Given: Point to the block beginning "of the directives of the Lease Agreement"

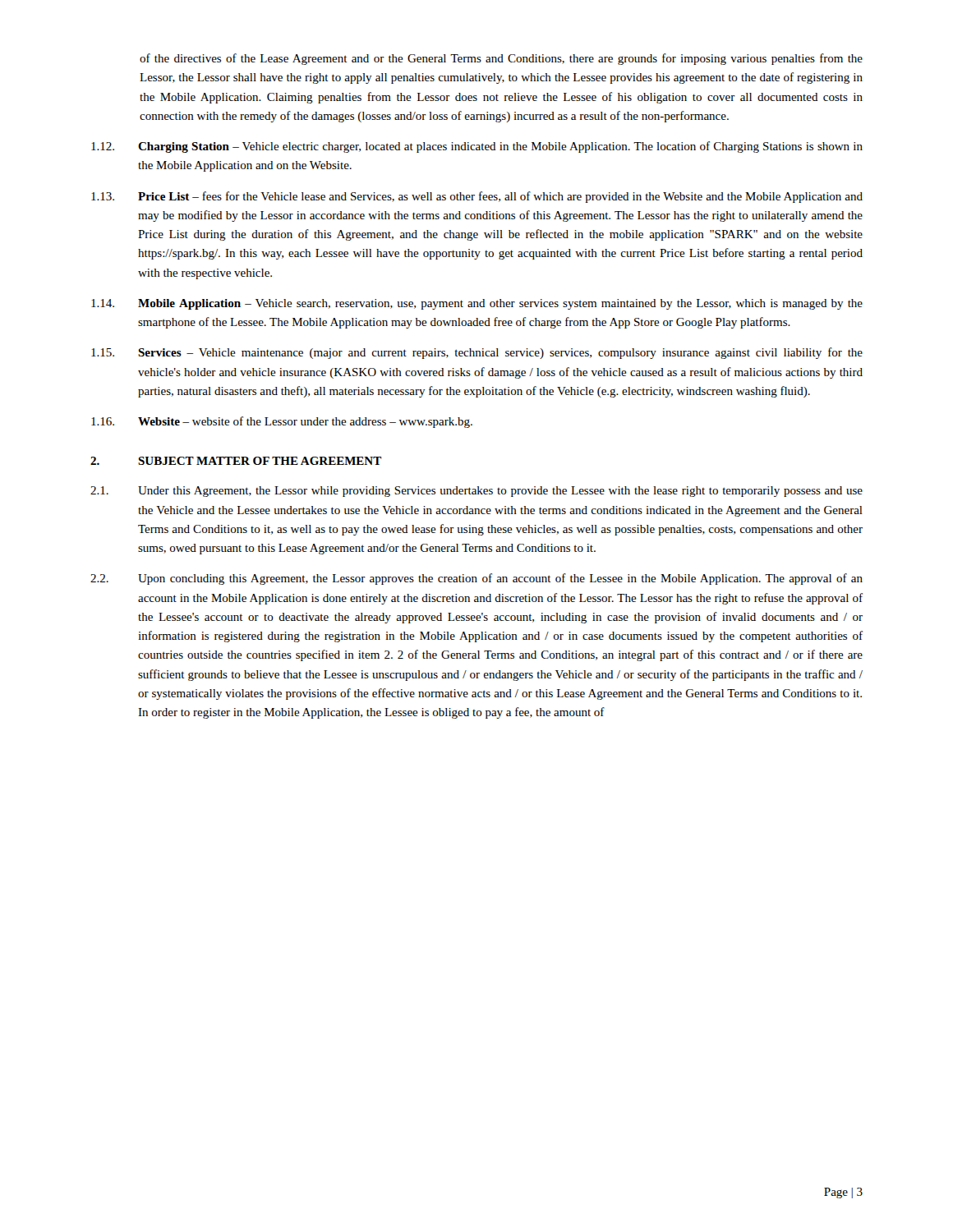Looking at the screenshot, I should 501,87.
